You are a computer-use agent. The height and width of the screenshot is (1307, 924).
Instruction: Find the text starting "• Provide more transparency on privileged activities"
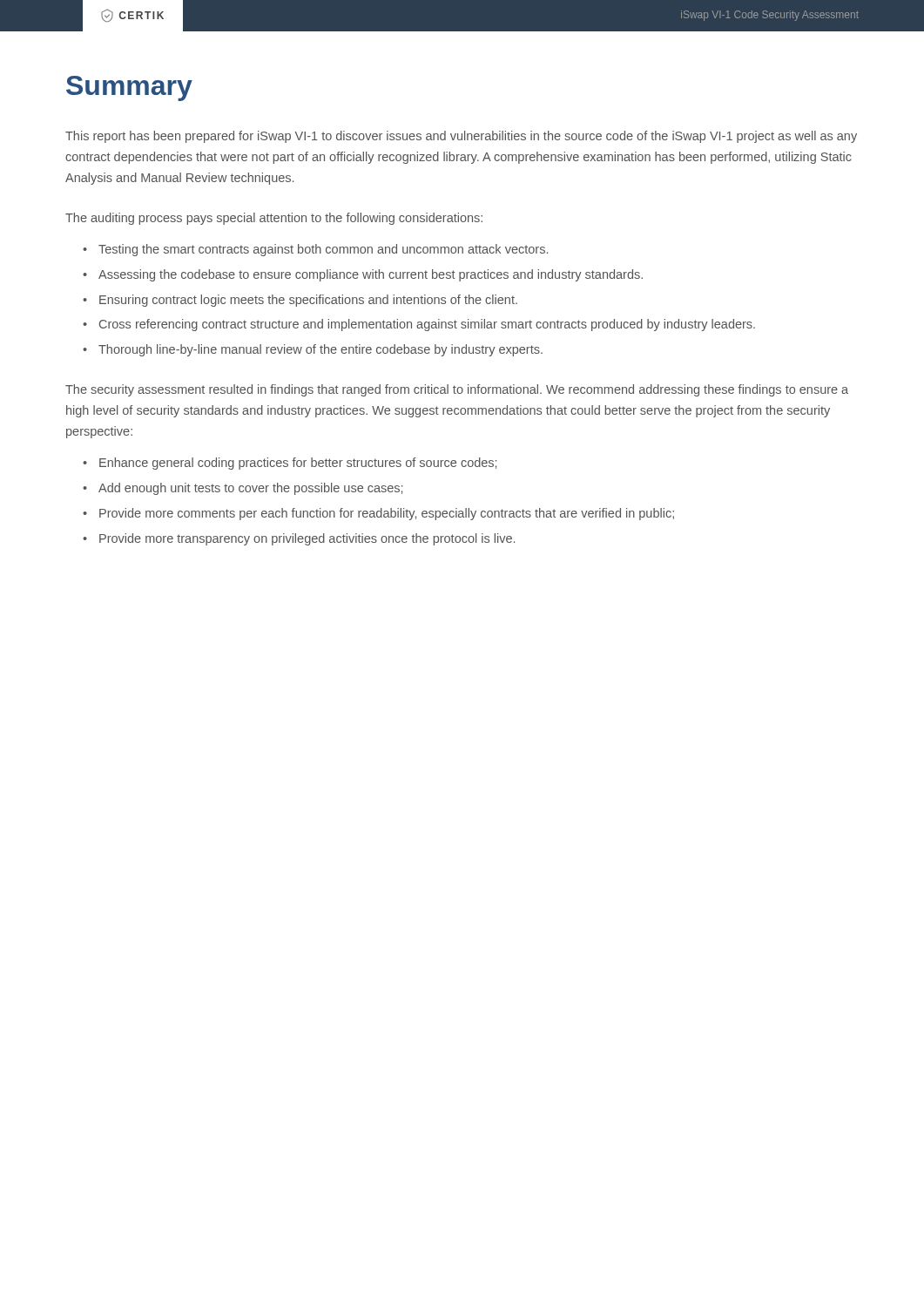coord(299,539)
